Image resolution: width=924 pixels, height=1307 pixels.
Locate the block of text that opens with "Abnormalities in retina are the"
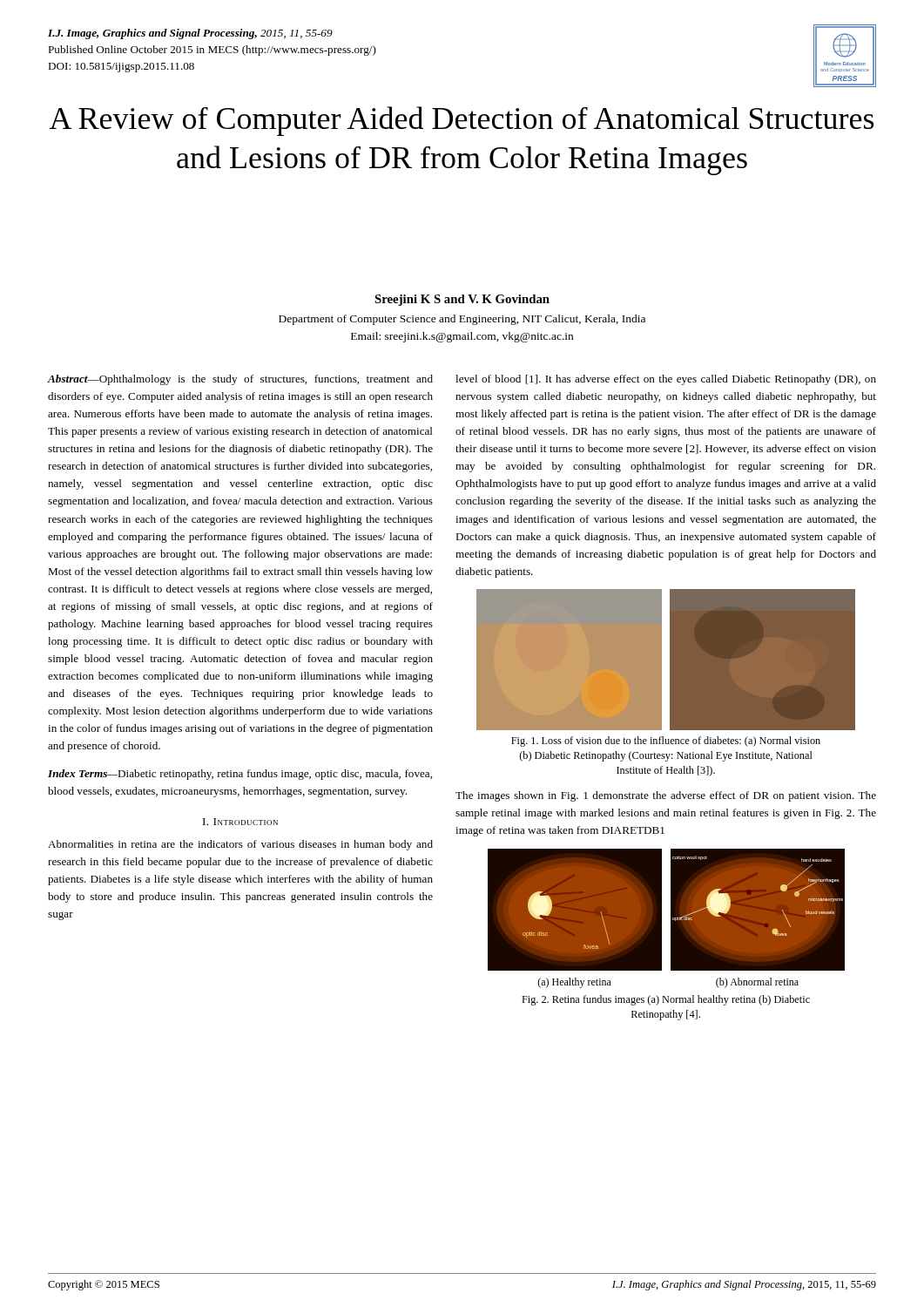(x=240, y=879)
